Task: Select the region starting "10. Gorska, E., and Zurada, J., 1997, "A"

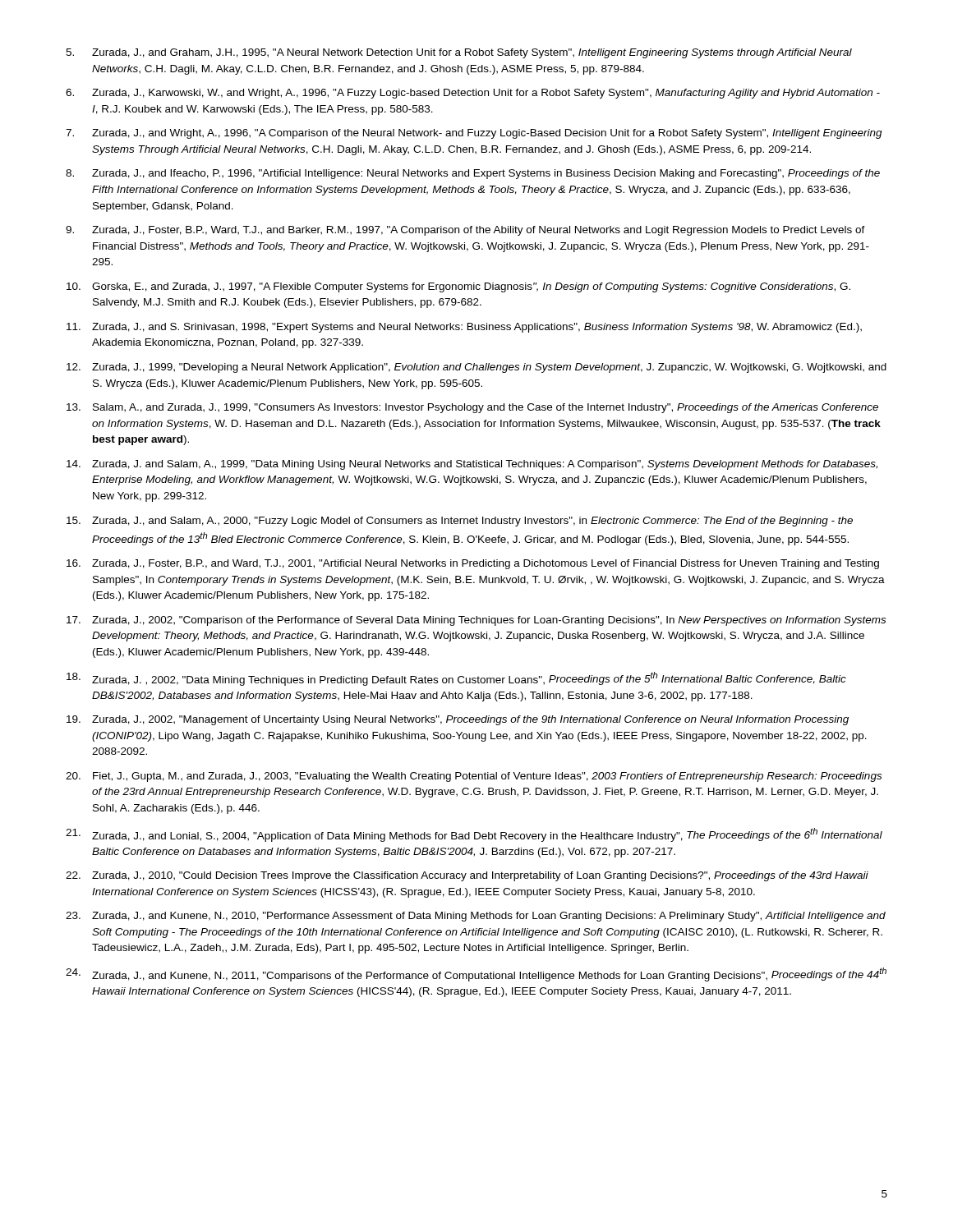Action: pos(476,294)
